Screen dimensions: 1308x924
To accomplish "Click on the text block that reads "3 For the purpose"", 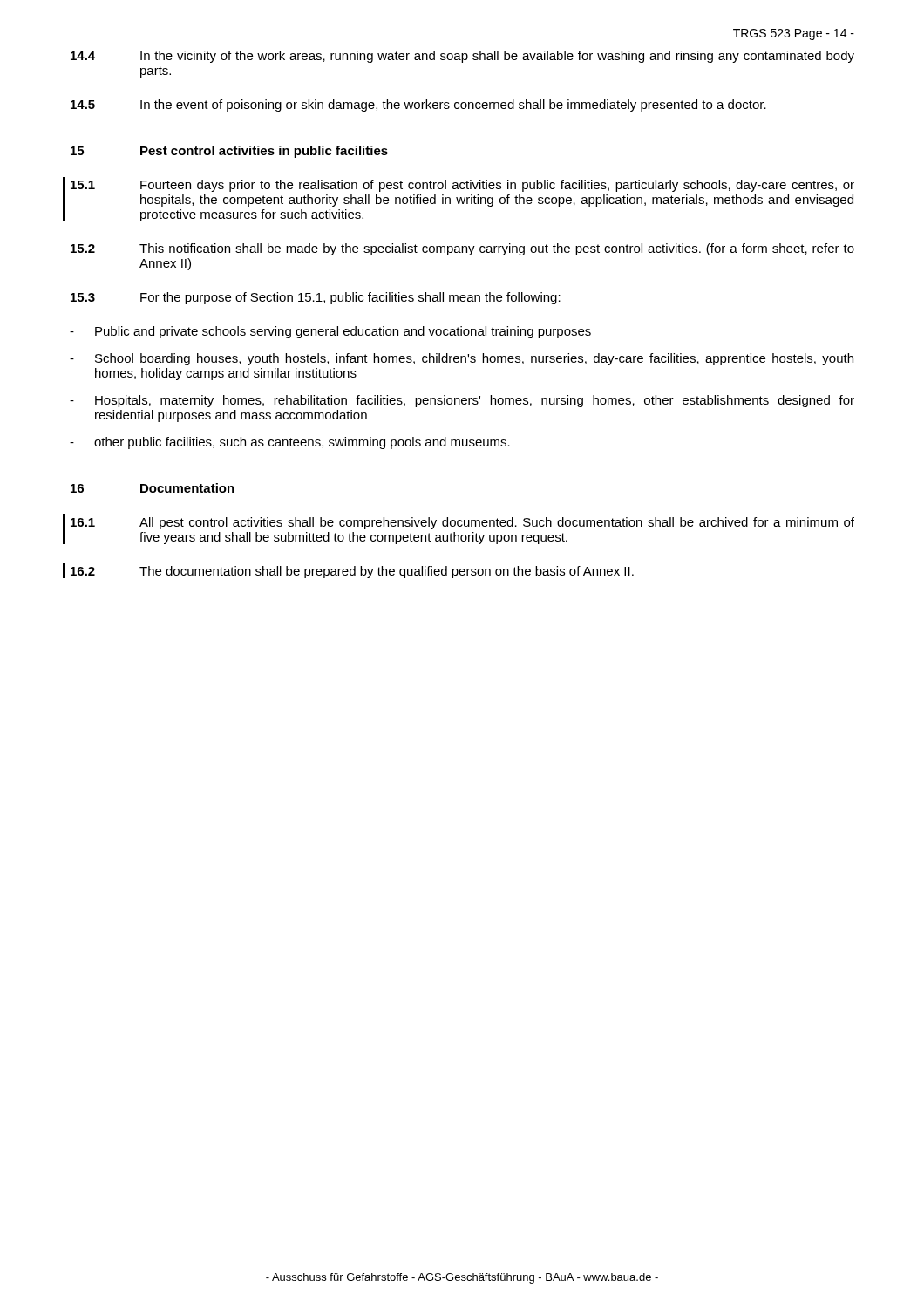I will (x=462, y=297).
